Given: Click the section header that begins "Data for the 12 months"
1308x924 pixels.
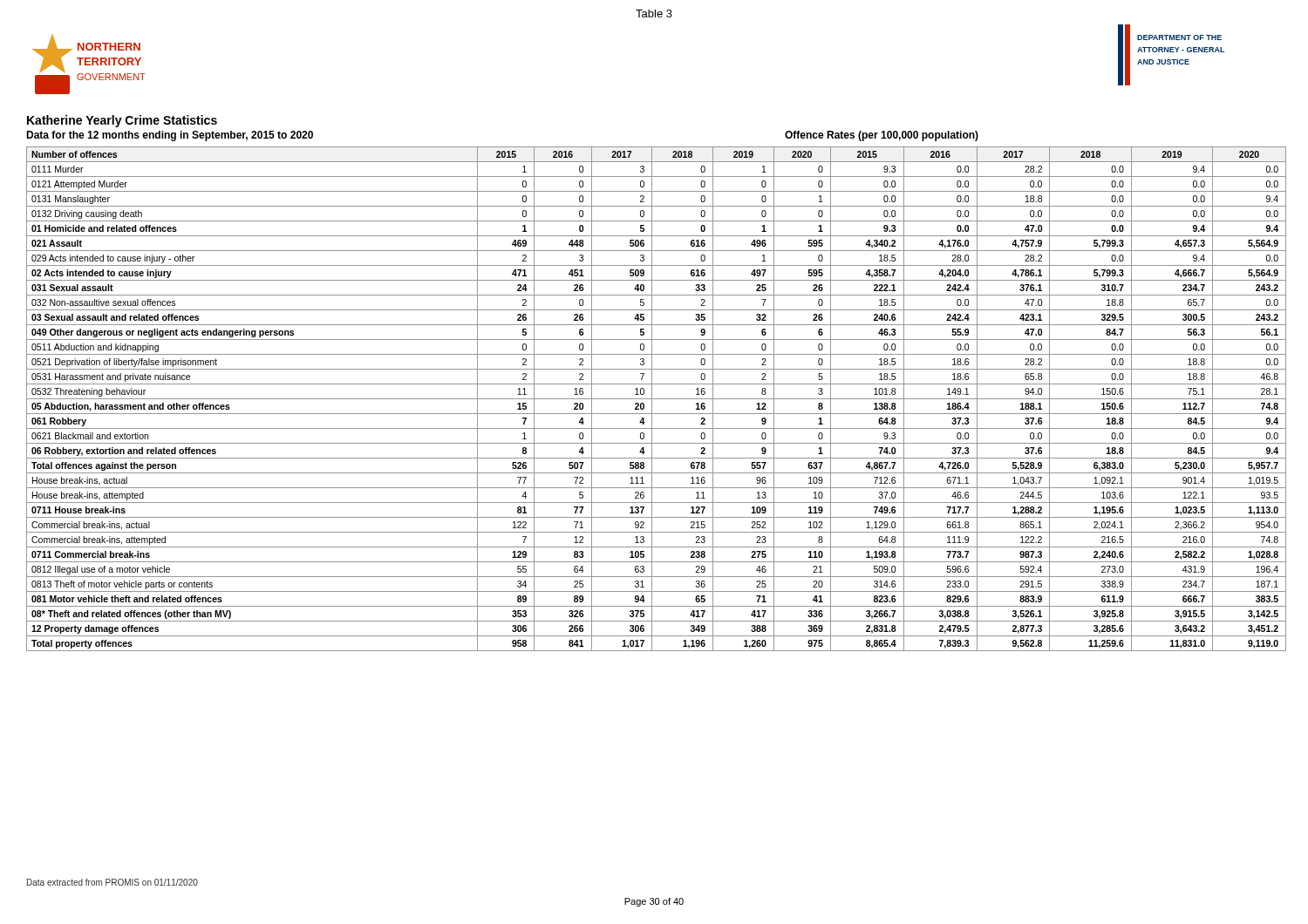Looking at the screenshot, I should coord(170,135).
